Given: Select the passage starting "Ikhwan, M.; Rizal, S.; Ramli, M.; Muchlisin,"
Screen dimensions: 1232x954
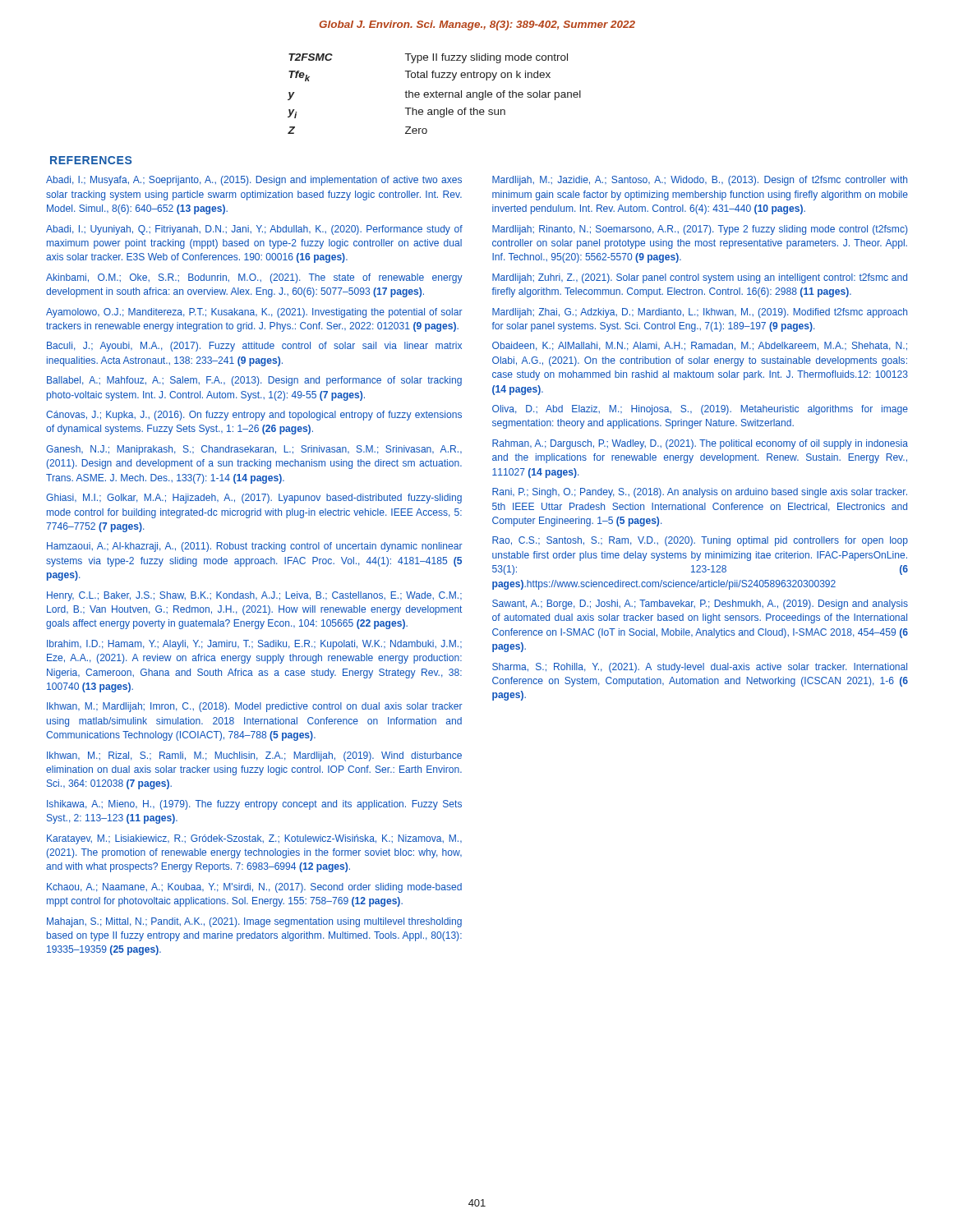Looking at the screenshot, I should (x=254, y=770).
